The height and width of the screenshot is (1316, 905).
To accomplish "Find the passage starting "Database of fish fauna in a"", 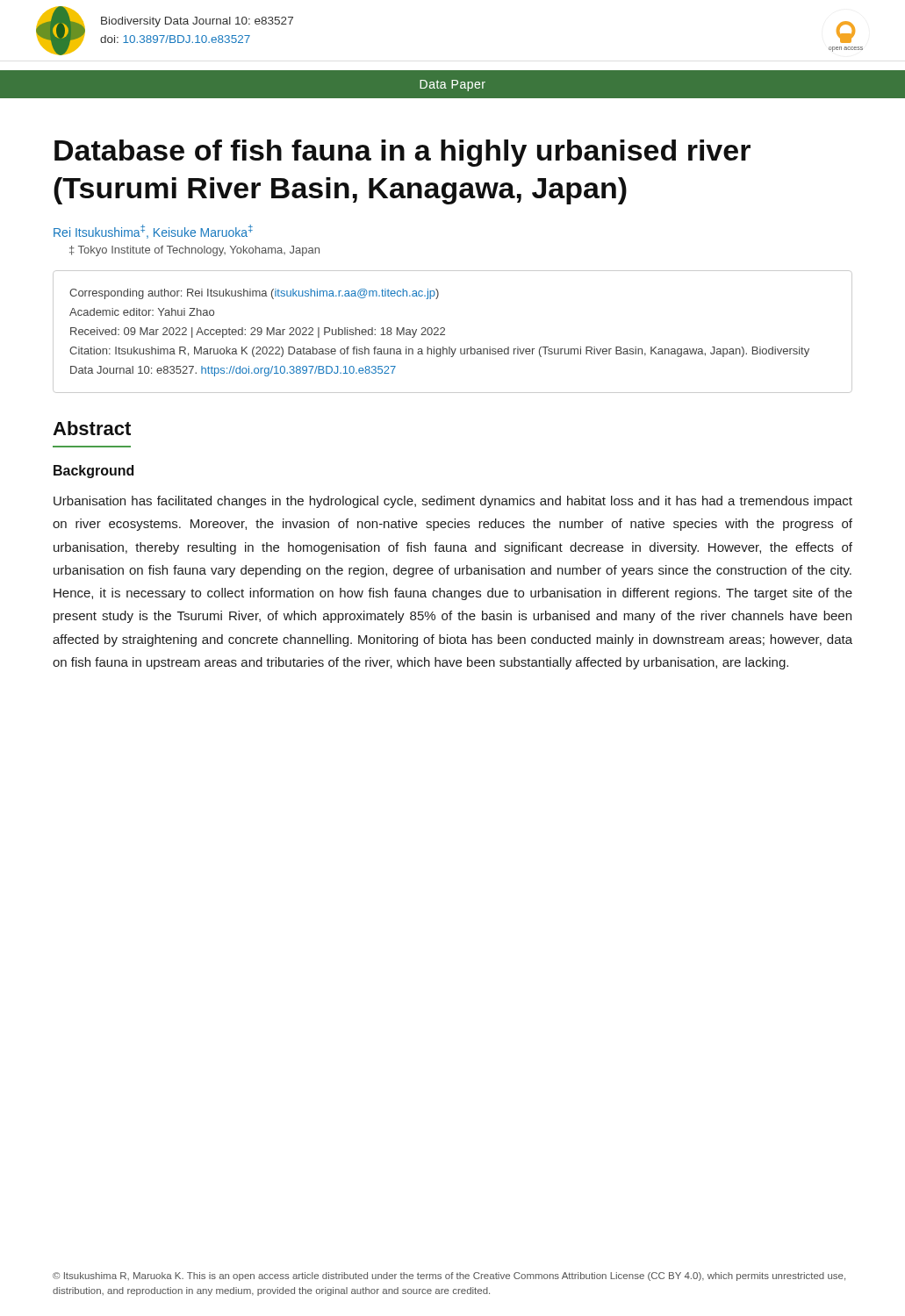I will click(452, 169).
